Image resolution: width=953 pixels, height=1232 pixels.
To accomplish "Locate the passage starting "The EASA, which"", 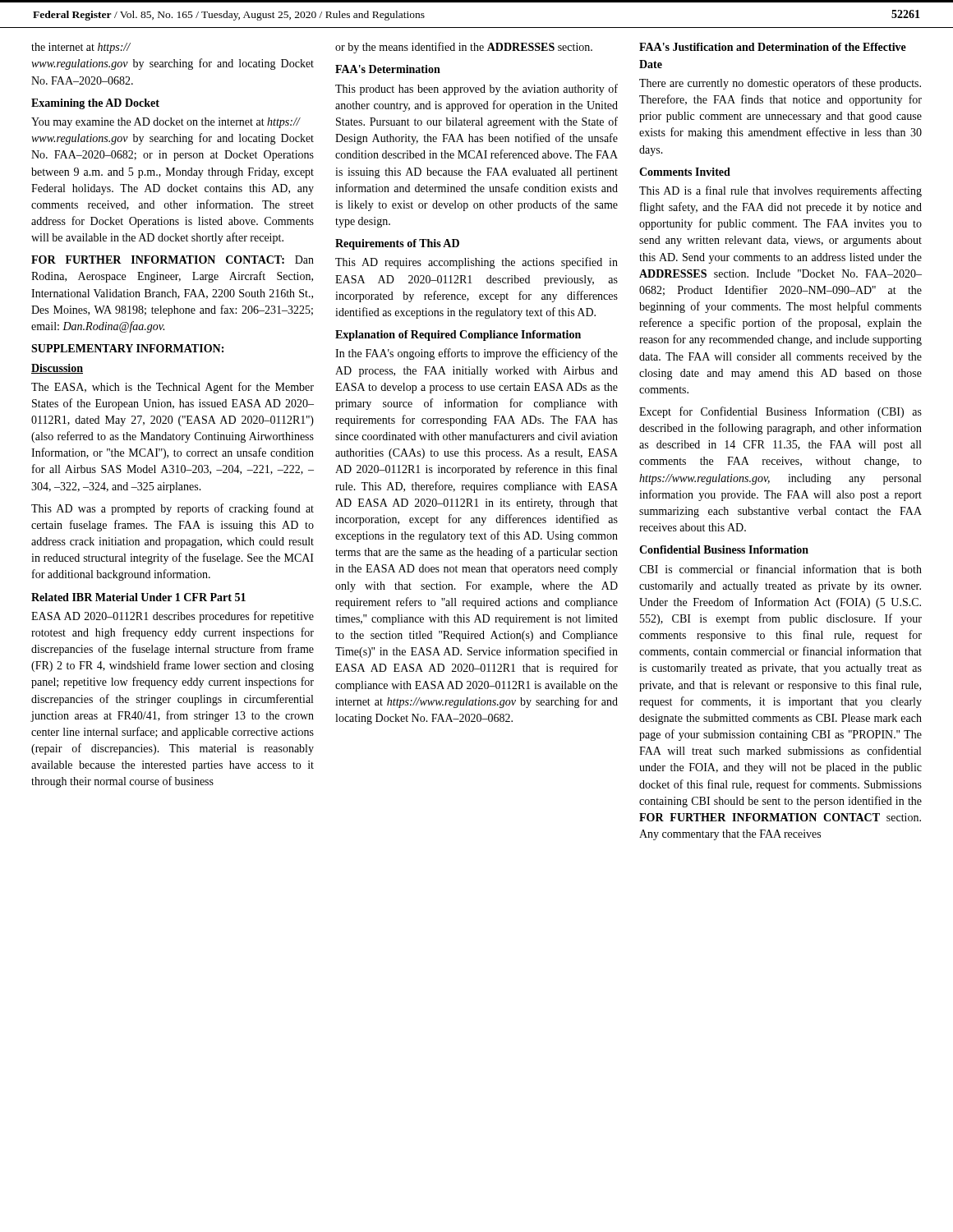I will [173, 437].
